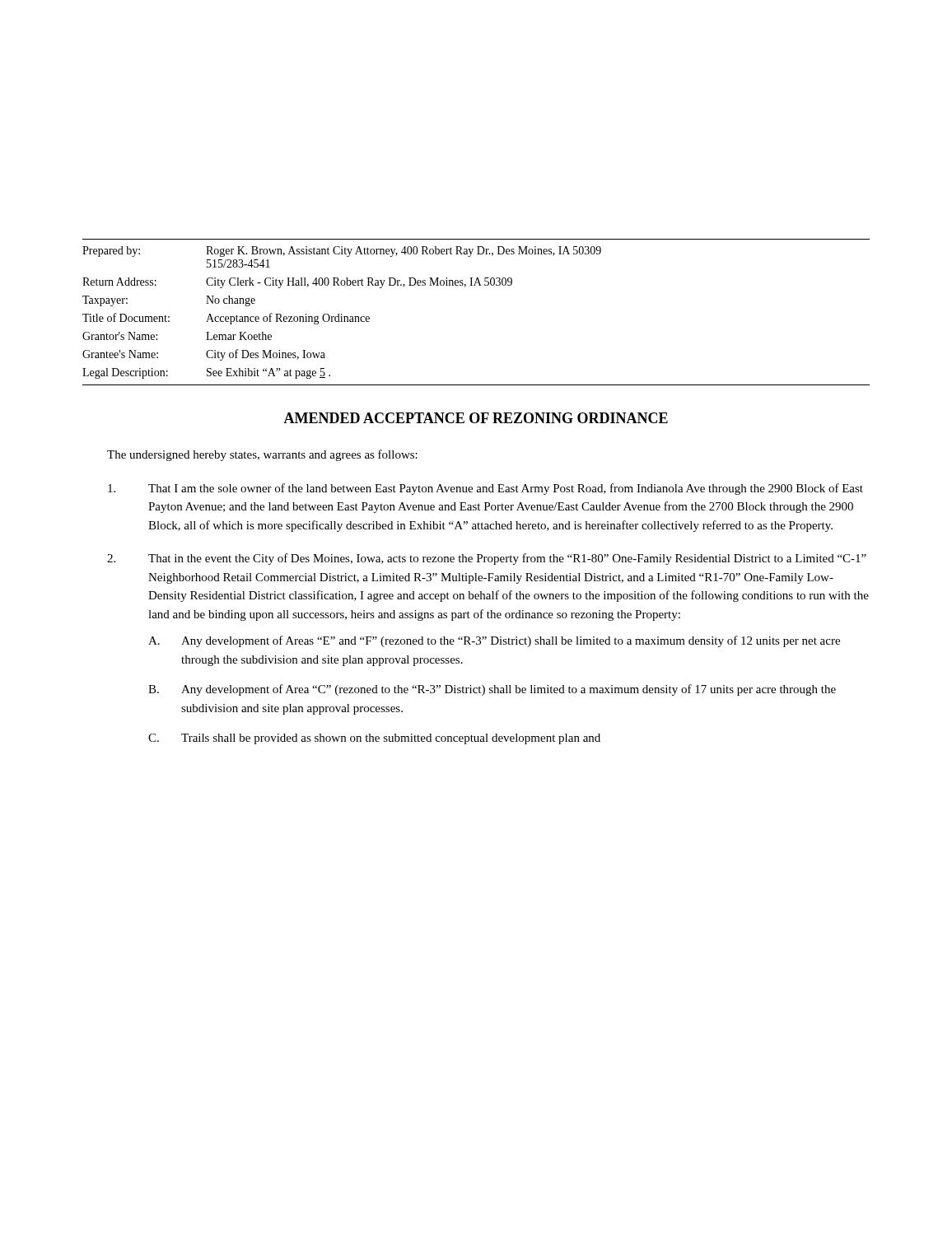Screen dimensions: 1235x952
Task: Locate the block of text that opens with "C. Trails shall be provided as shown"
Action: coord(509,738)
